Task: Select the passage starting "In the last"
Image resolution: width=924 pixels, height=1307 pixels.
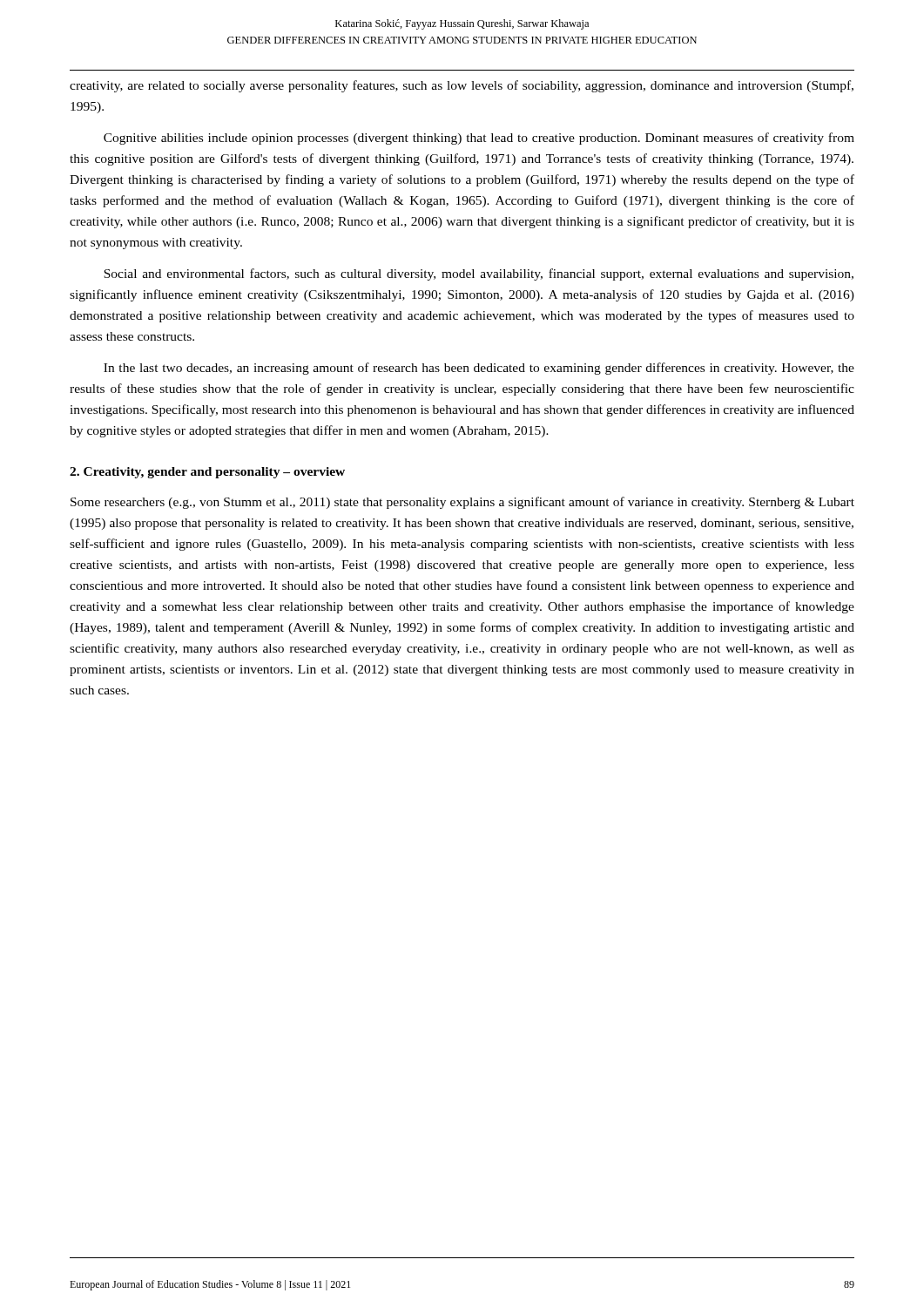Action: point(462,399)
